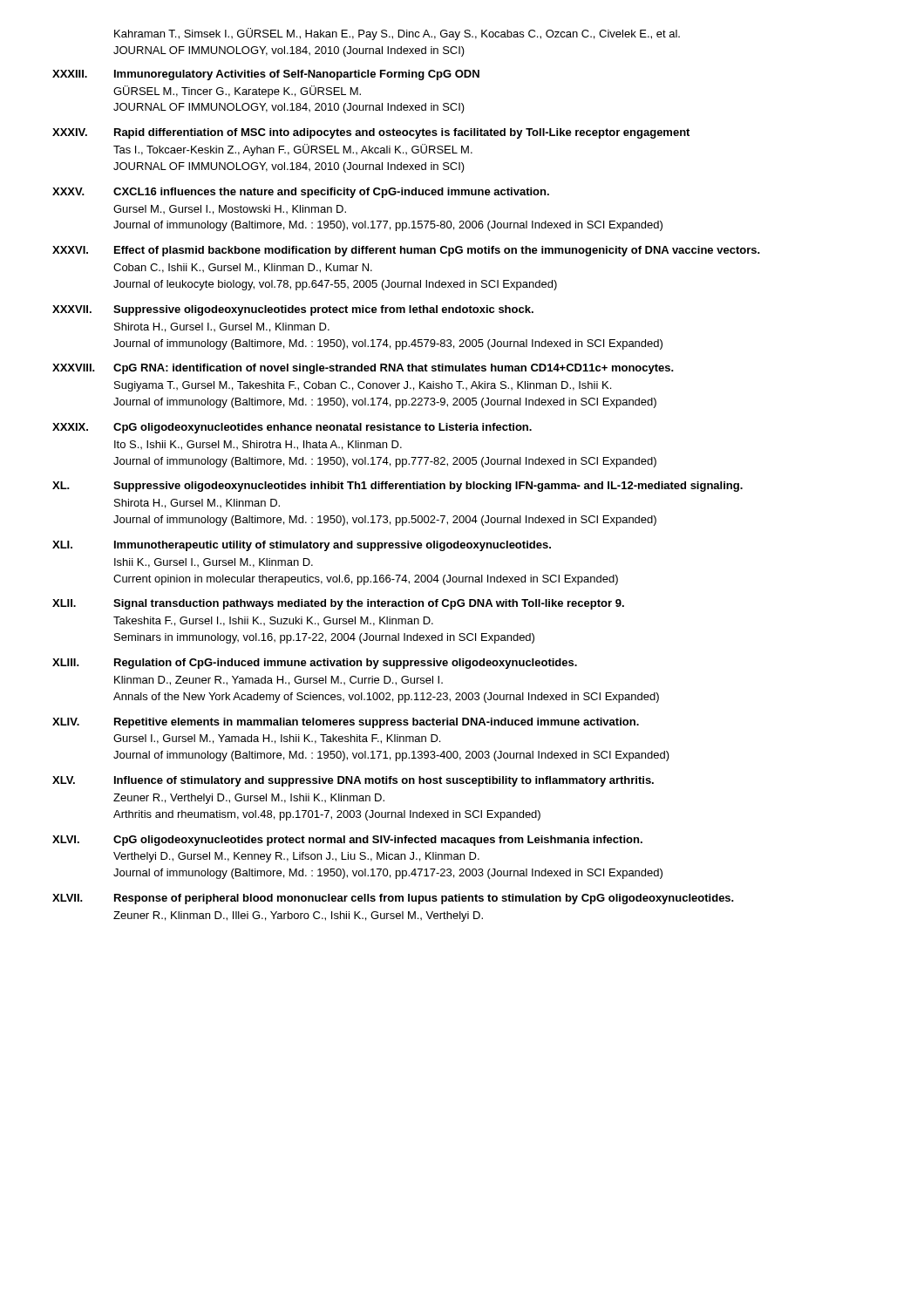Click the passage that begins "XLIII. Regulation of CpG-induced immune"
The image size is (924, 1308).
315,664
